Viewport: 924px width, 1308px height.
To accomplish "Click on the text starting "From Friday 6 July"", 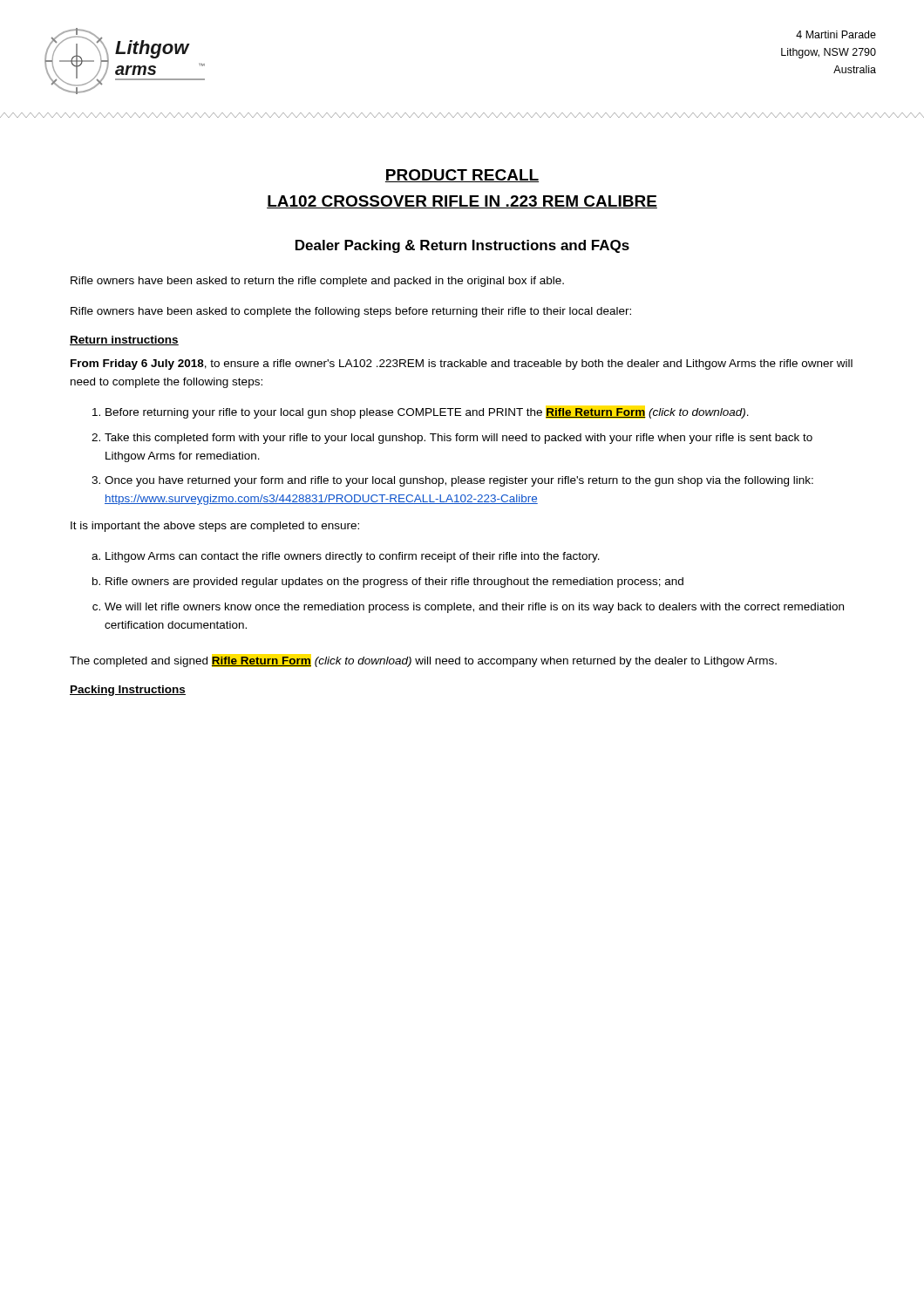I will 461,372.
